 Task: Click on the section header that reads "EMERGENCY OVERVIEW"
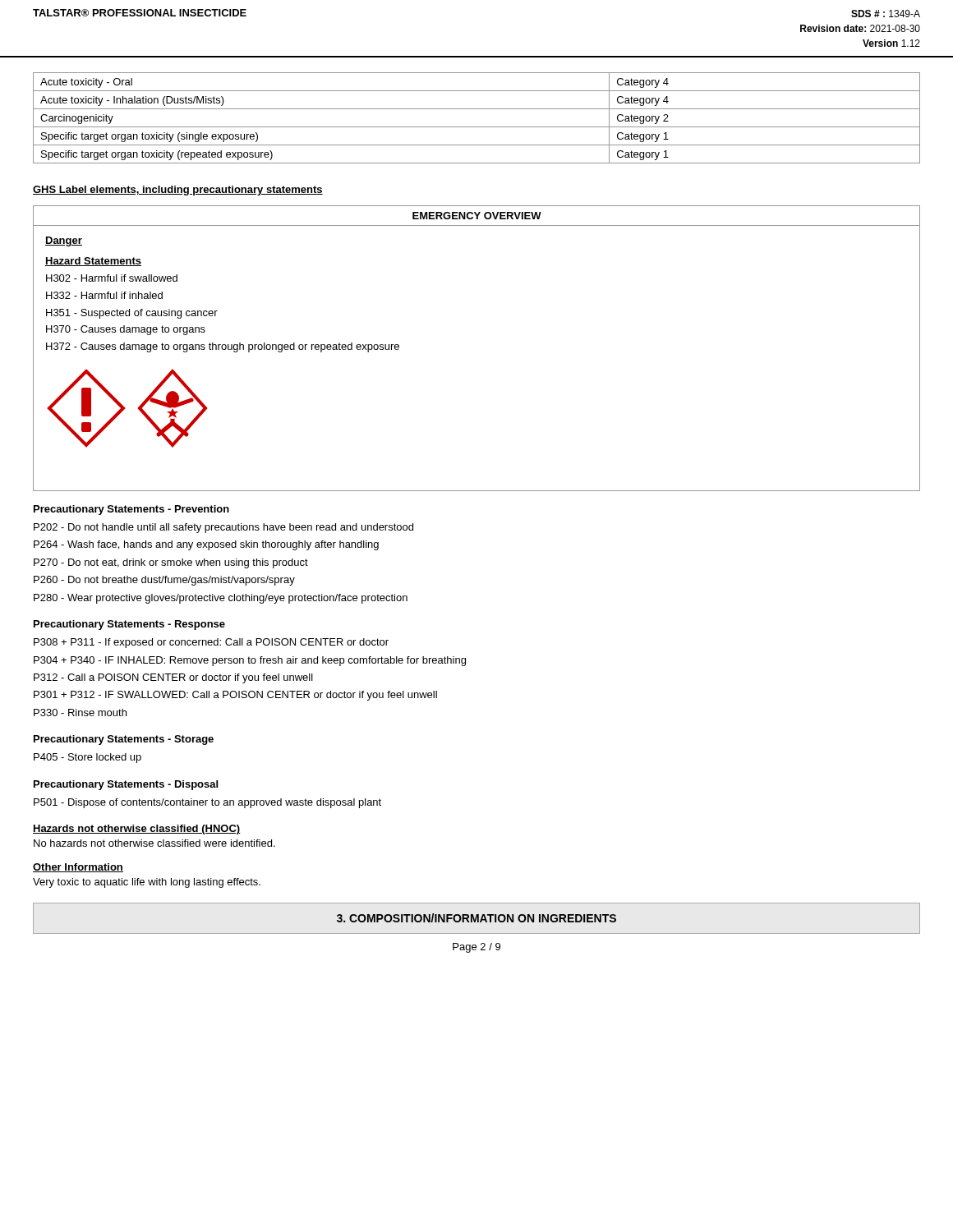tap(476, 216)
